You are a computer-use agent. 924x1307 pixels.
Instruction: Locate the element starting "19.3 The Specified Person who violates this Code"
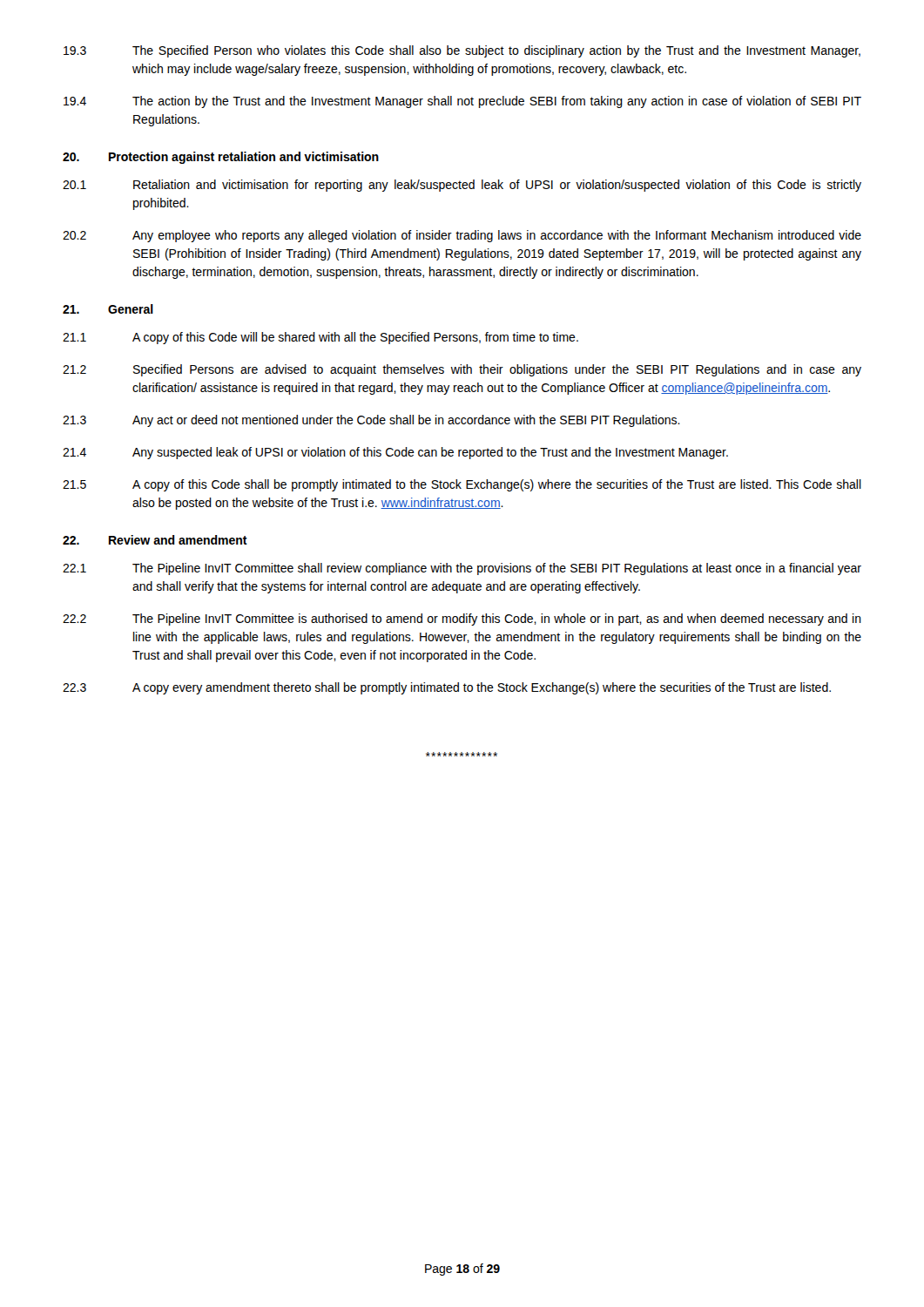462,60
